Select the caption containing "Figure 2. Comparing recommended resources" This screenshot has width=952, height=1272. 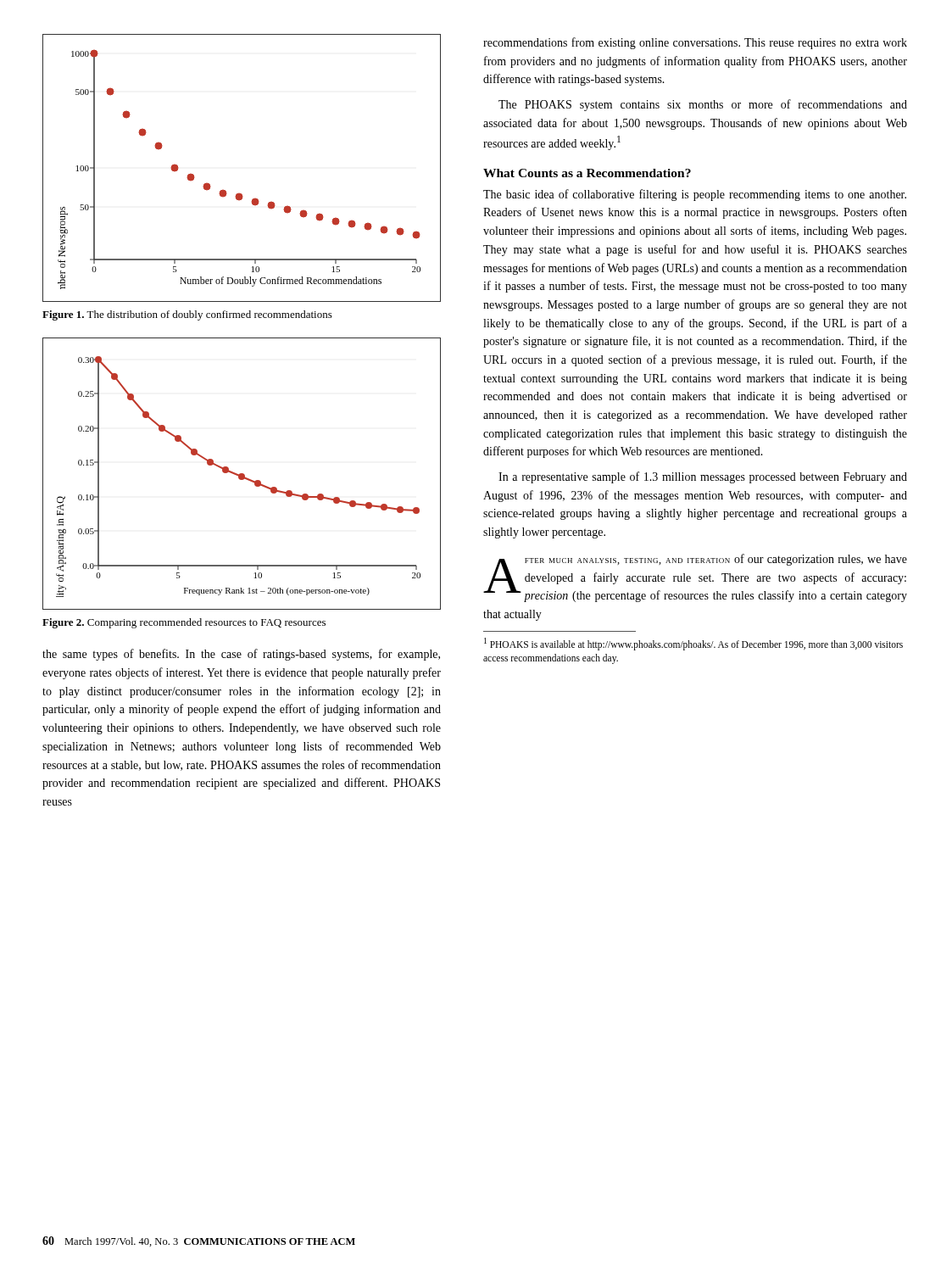point(184,622)
